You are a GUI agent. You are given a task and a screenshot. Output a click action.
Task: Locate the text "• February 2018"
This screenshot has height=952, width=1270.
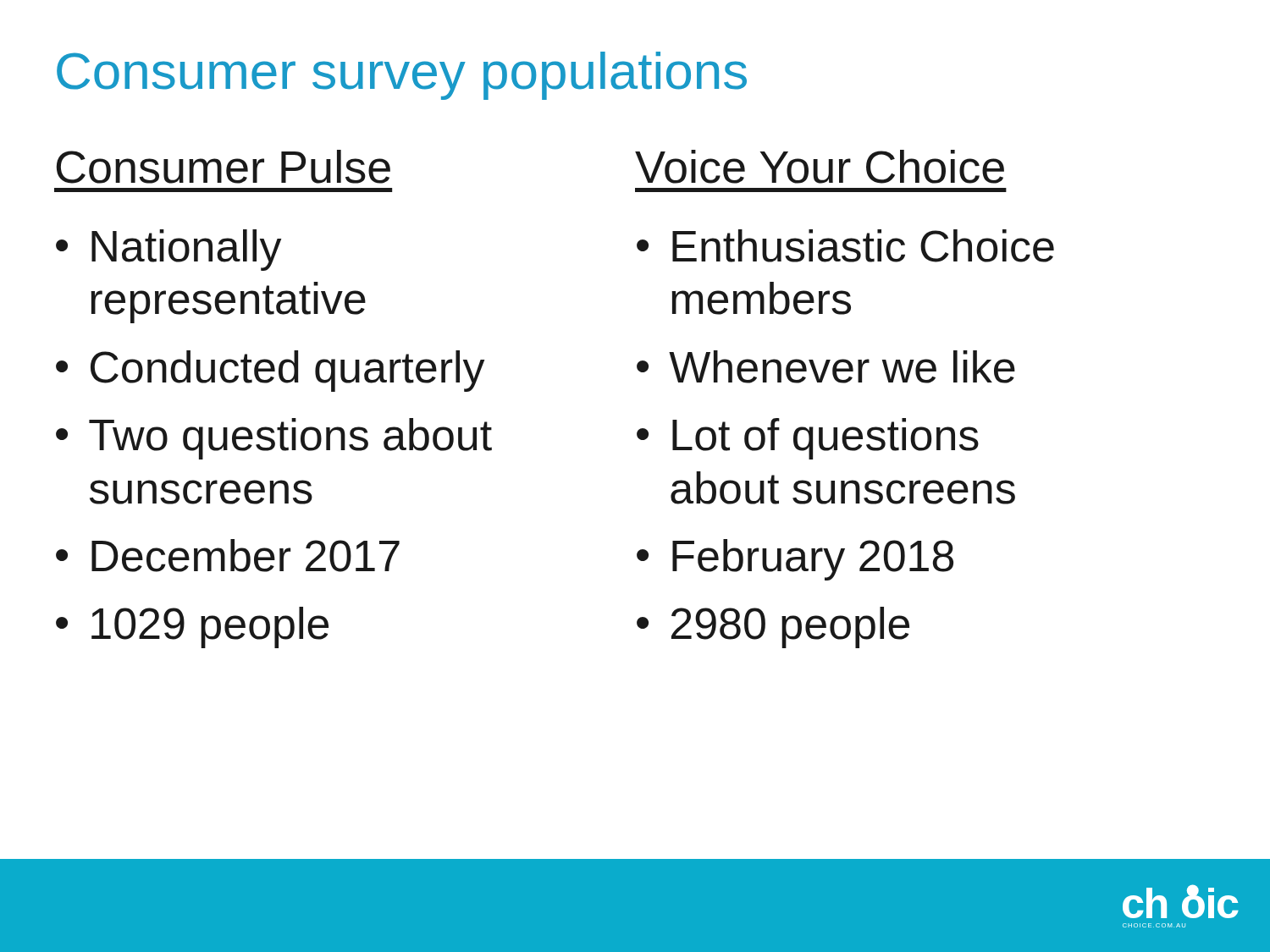[795, 556]
